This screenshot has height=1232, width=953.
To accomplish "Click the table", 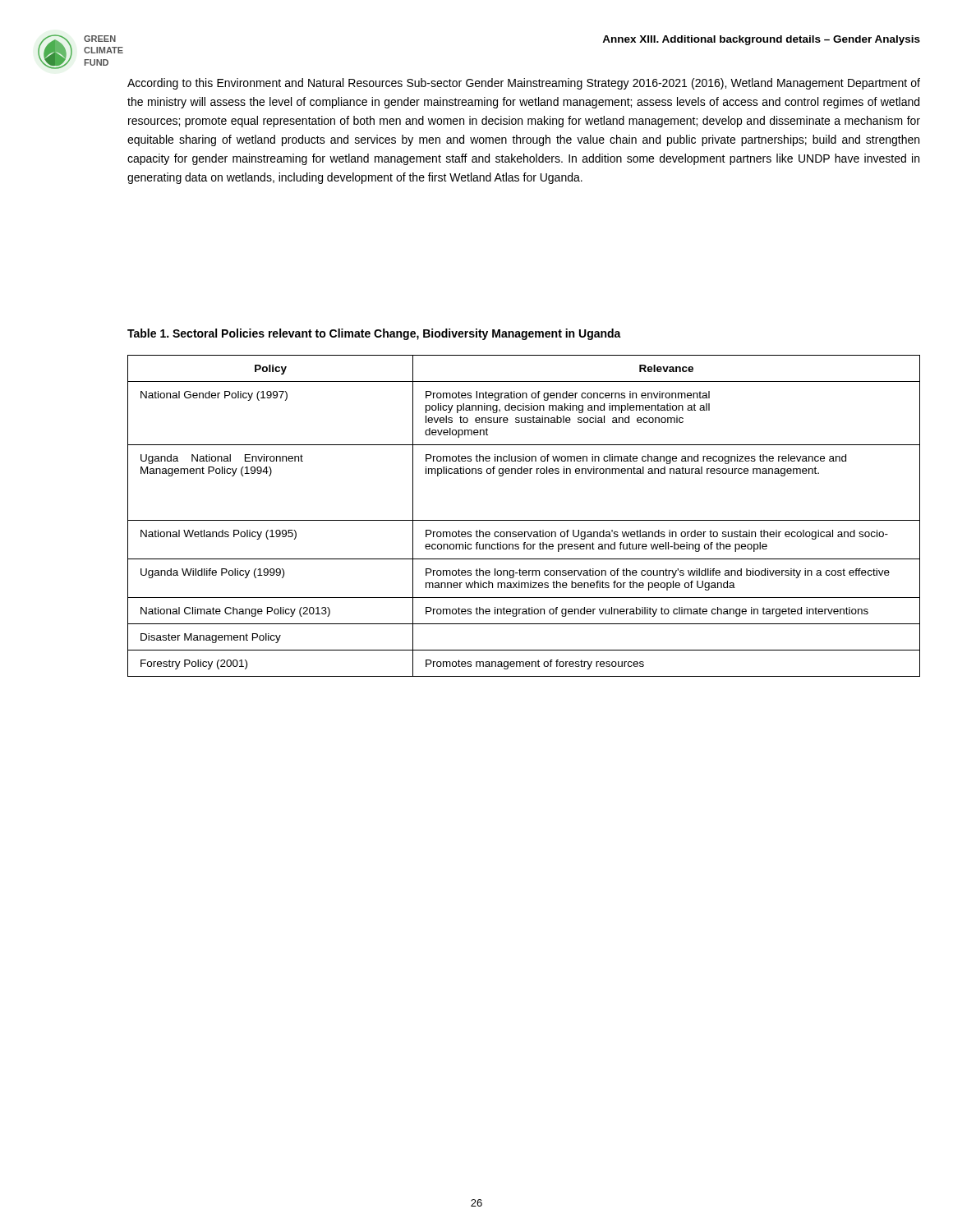I will point(524,516).
